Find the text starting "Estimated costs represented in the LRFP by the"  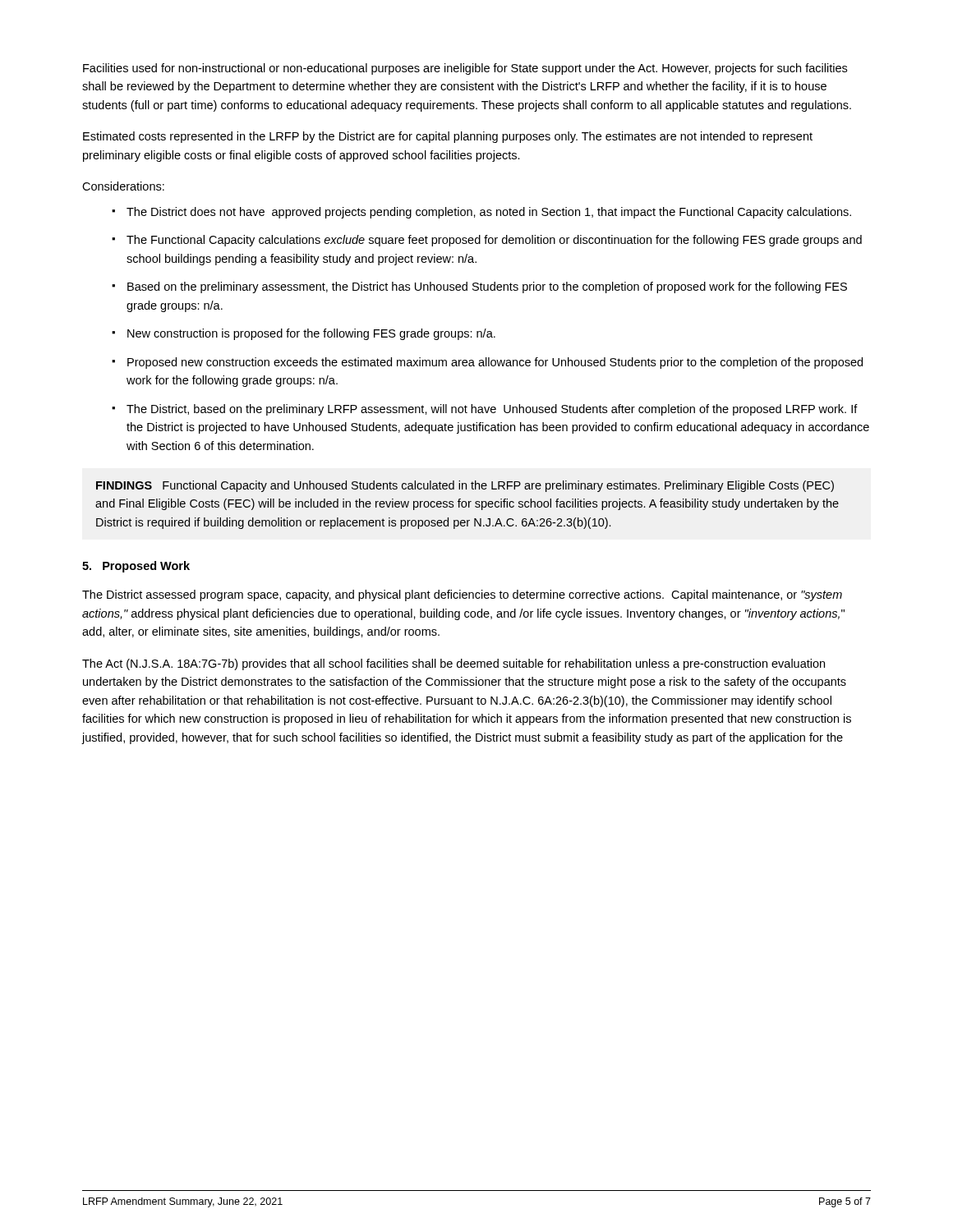(x=447, y=146)
